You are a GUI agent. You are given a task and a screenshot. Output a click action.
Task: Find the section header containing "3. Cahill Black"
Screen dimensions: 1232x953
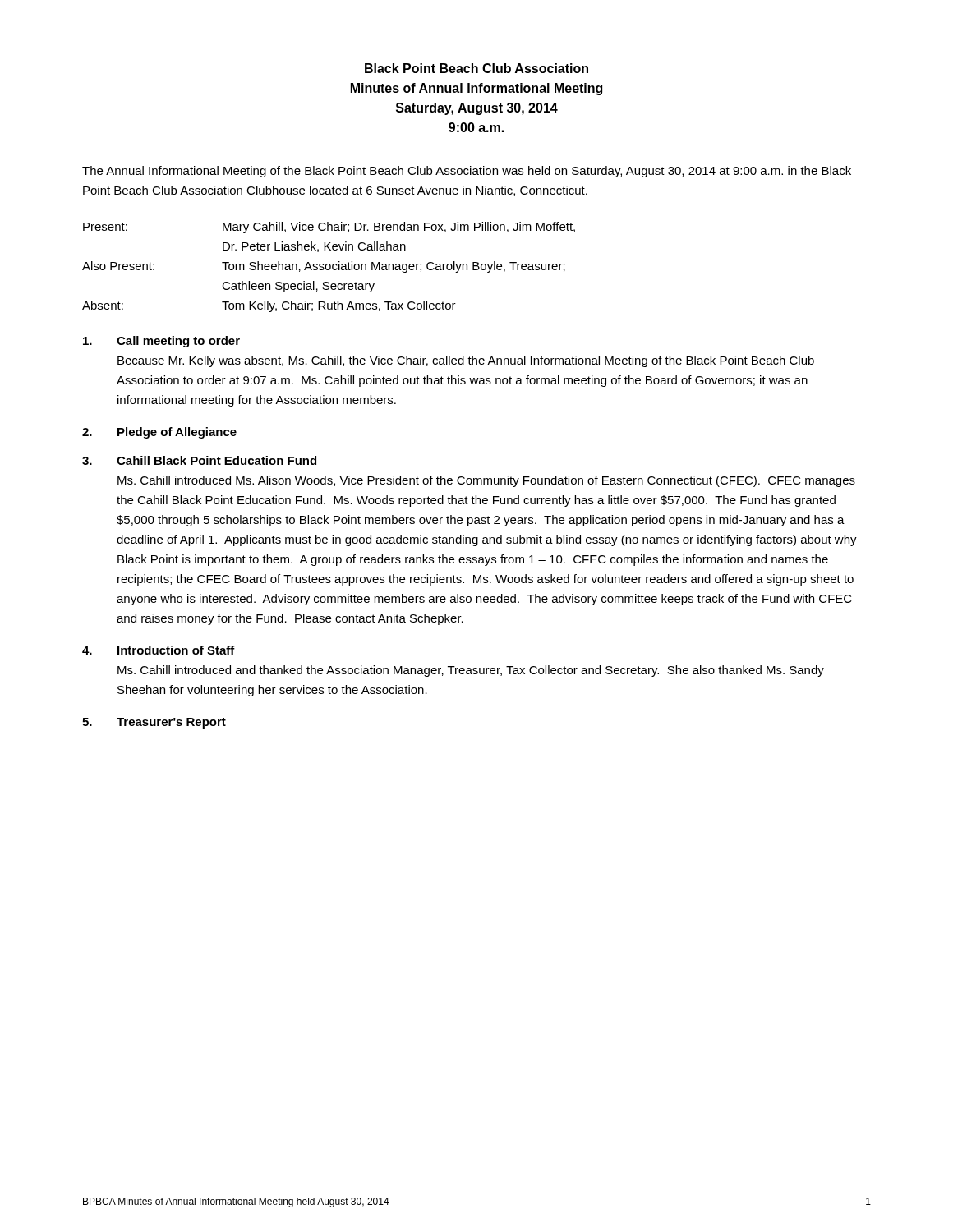(x=200, y=460)
